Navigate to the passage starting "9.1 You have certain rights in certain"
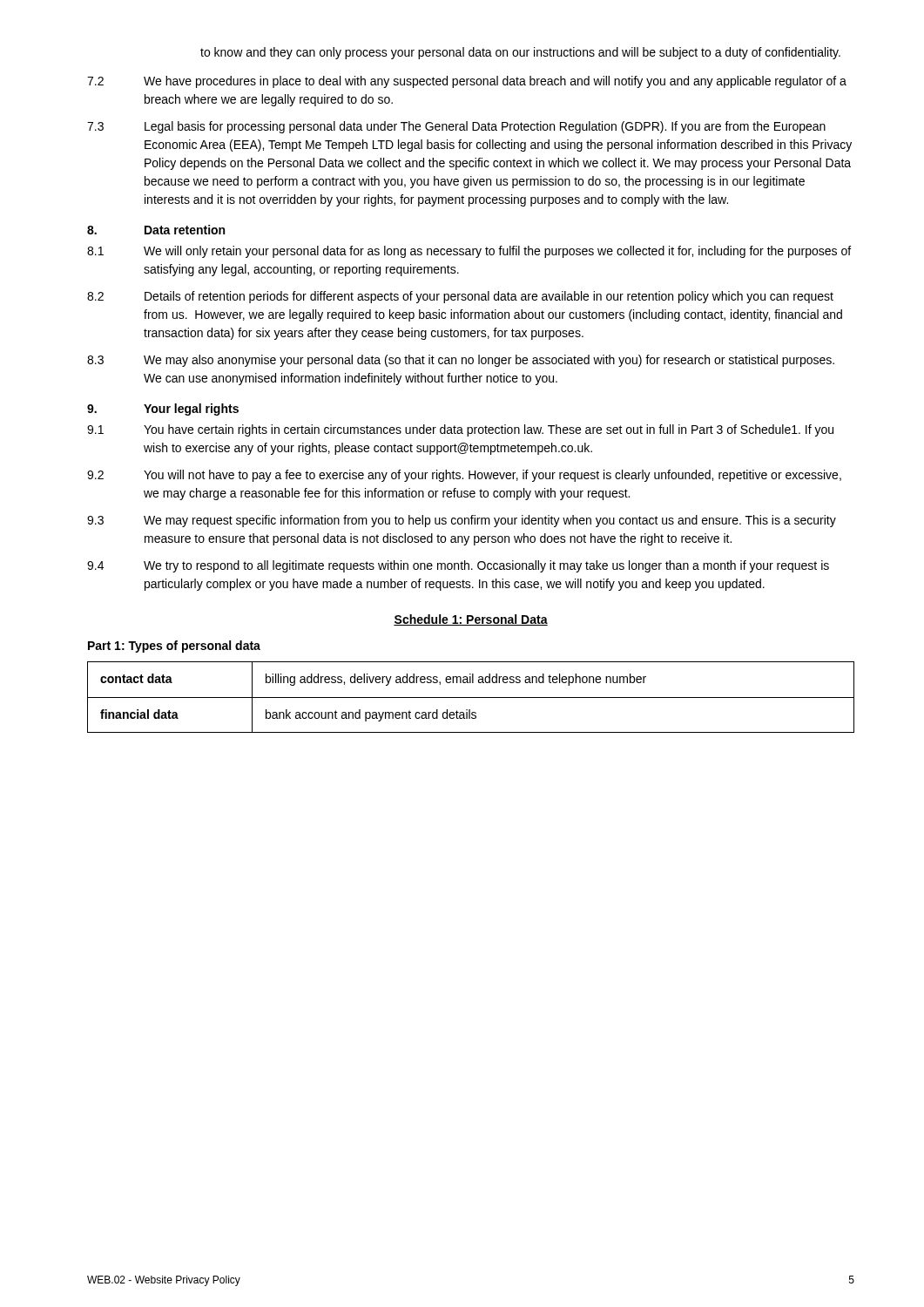Viewport: 924px width, 1307px height. [471, 439]
